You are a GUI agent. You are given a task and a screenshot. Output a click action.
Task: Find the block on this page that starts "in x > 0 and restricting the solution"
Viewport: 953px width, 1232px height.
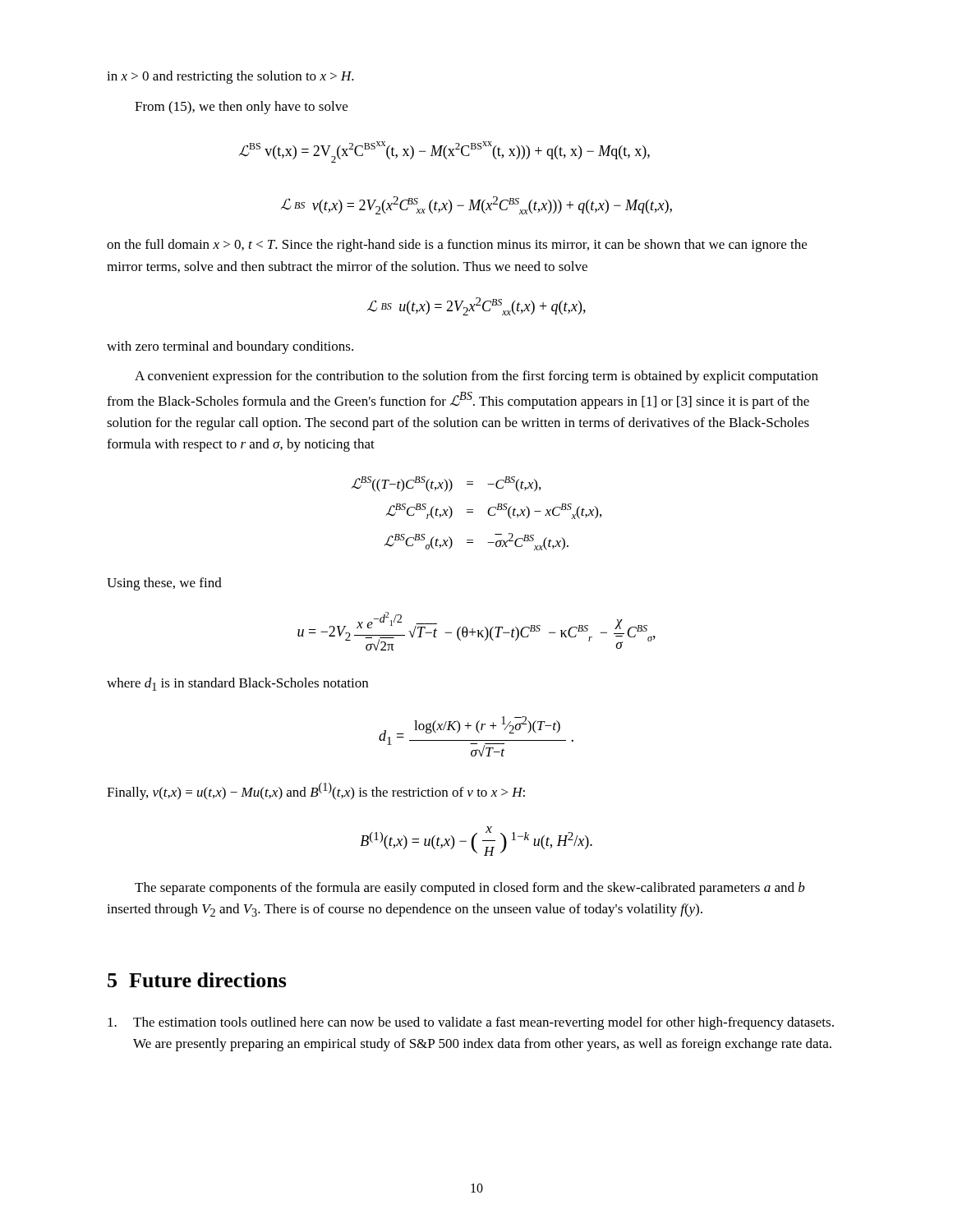pyautogui.click(x=231, y=76)
